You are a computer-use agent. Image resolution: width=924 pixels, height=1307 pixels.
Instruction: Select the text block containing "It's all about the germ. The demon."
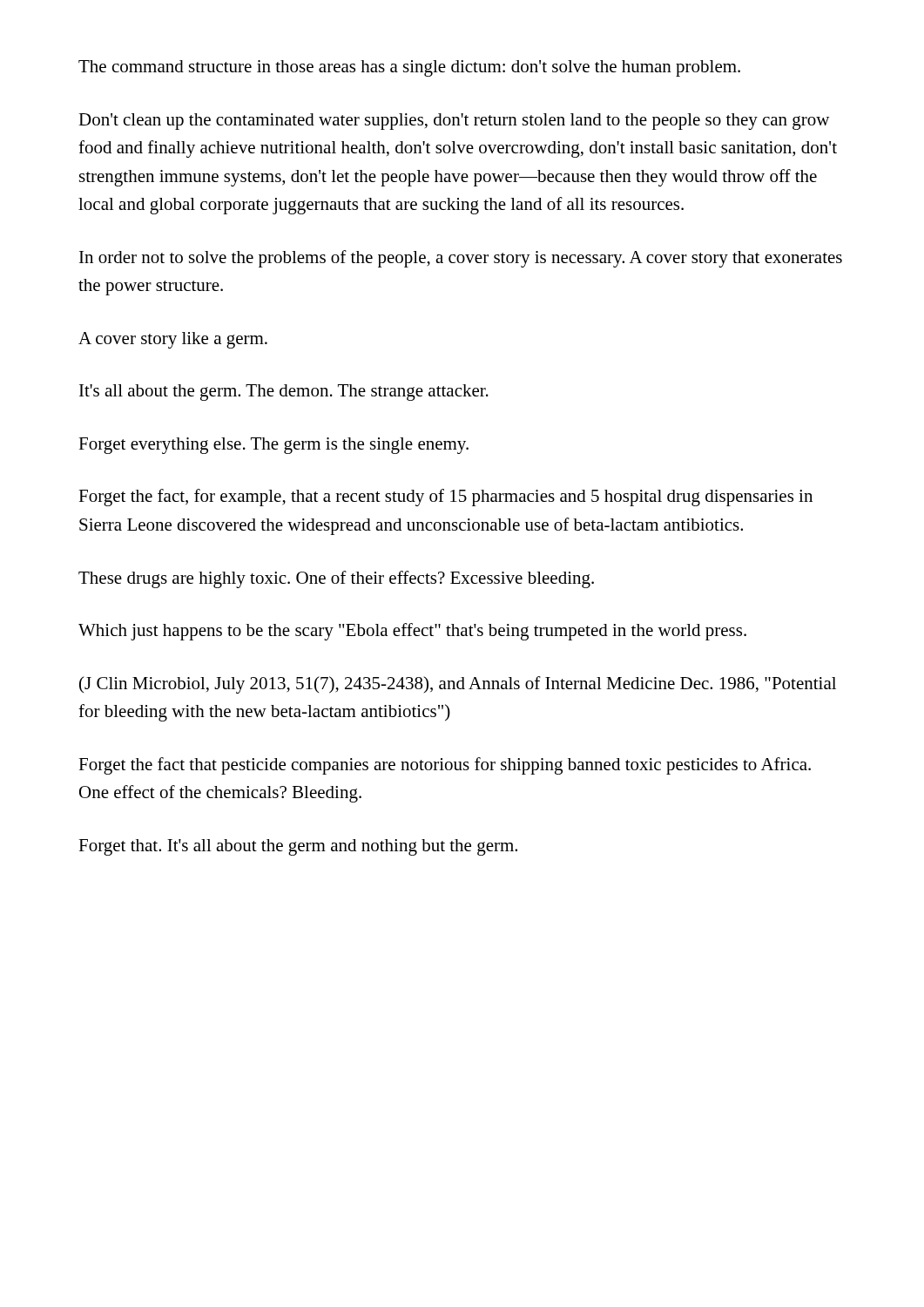tap(284, 391)
